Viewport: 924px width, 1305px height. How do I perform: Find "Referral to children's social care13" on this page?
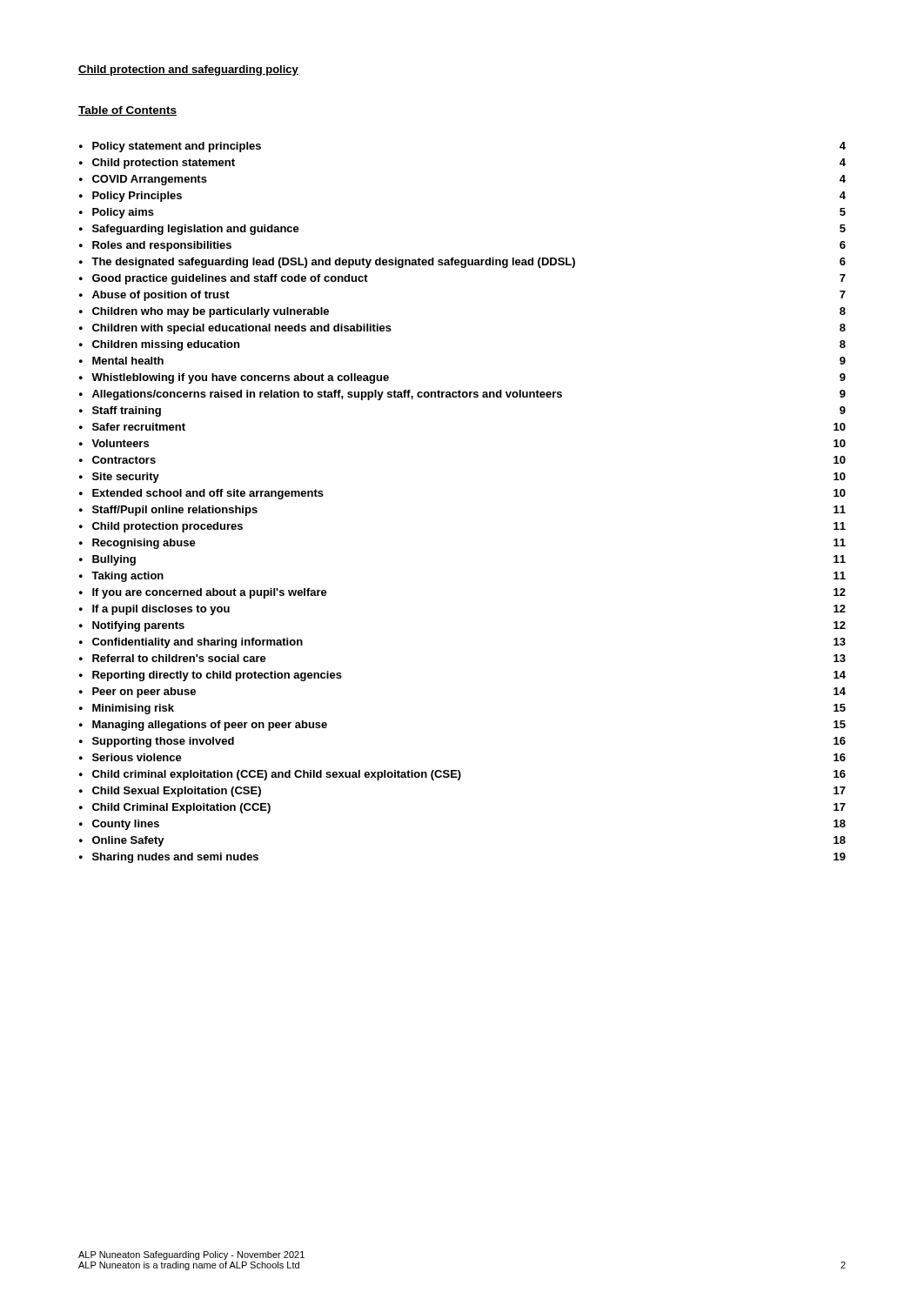(174, 657)
